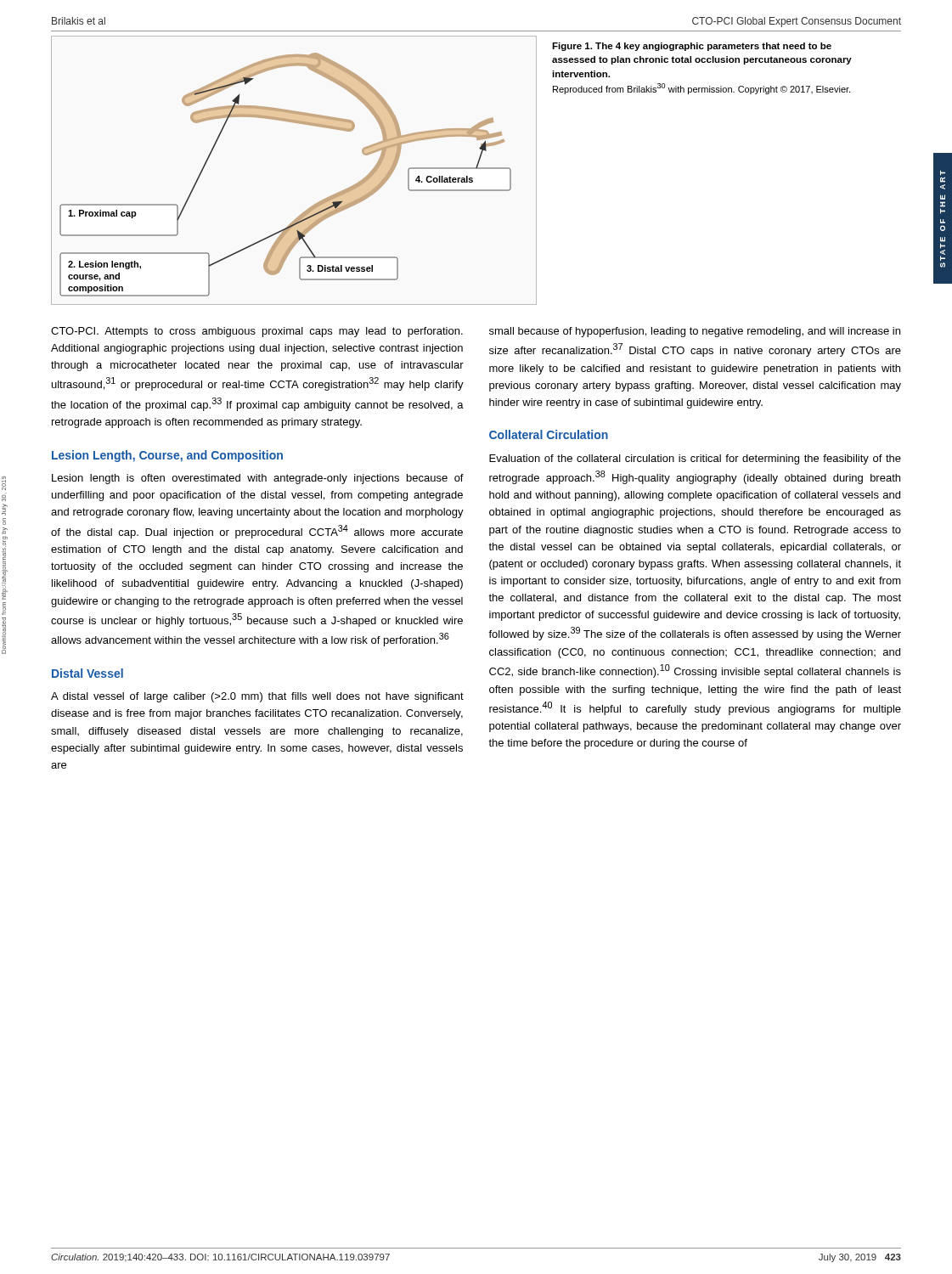Where does it say "Distal Vessel"?
Image resolution: width=952 pixels, height=1274 pixels.
87,673
